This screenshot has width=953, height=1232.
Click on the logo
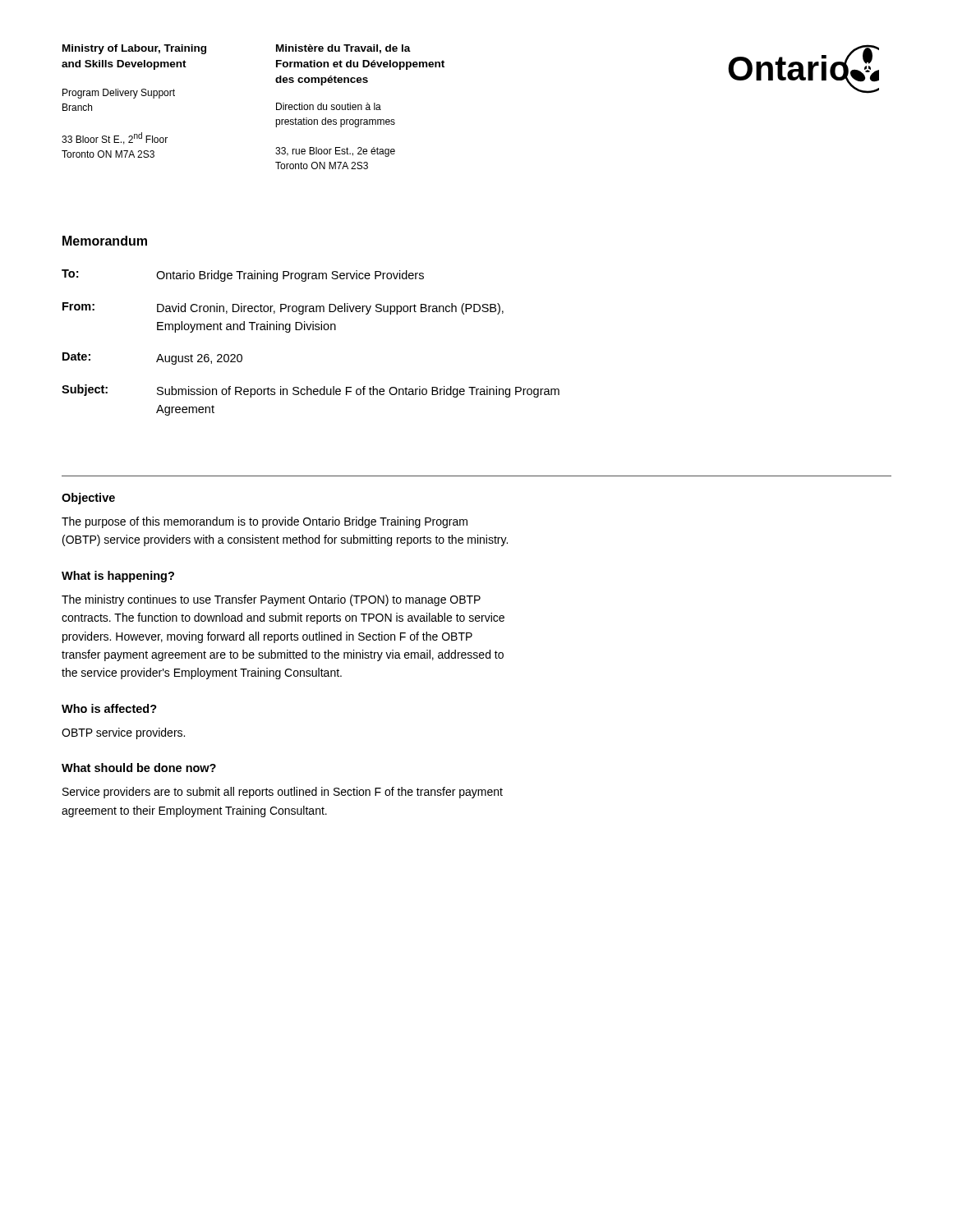(803, 69)
